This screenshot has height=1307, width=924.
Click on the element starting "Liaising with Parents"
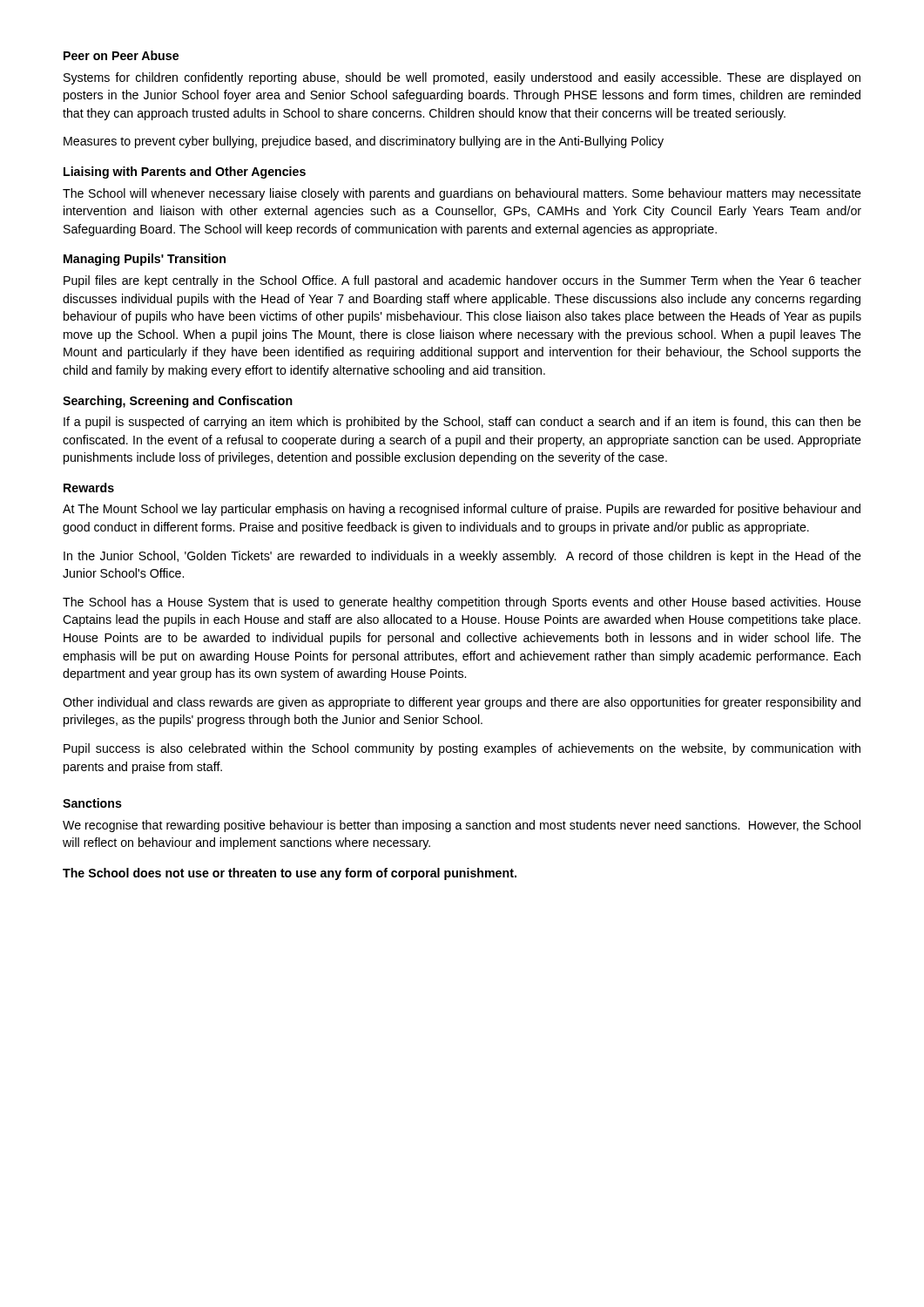tap(184, 172)
